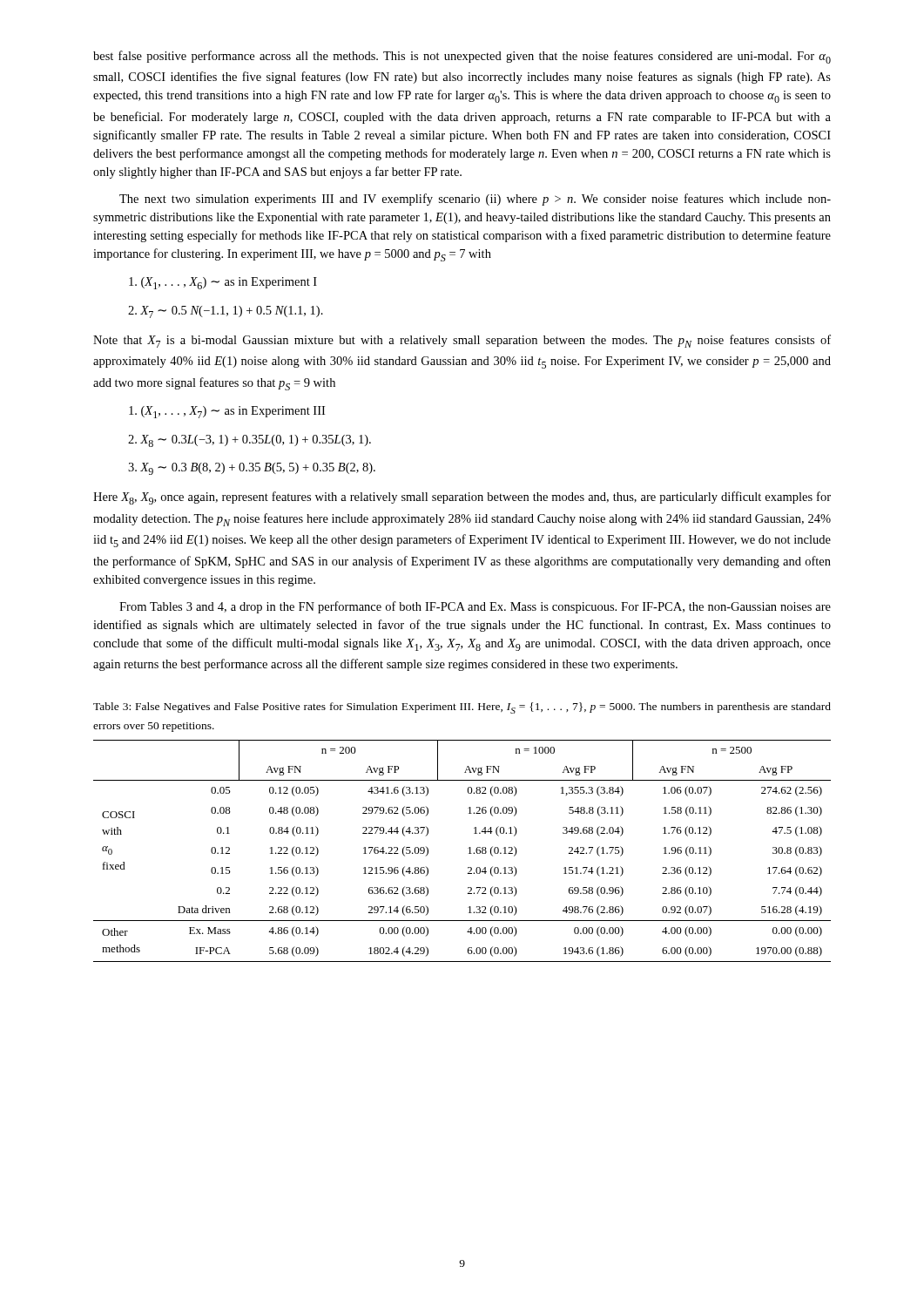This screenshot has height=1307, width=924.
Task: Find the block on this page that starts "2. X8 ∼ 0.3L(−3, 1) + 0.35L(0, 1)"
Action: click(x=250, y=441)
